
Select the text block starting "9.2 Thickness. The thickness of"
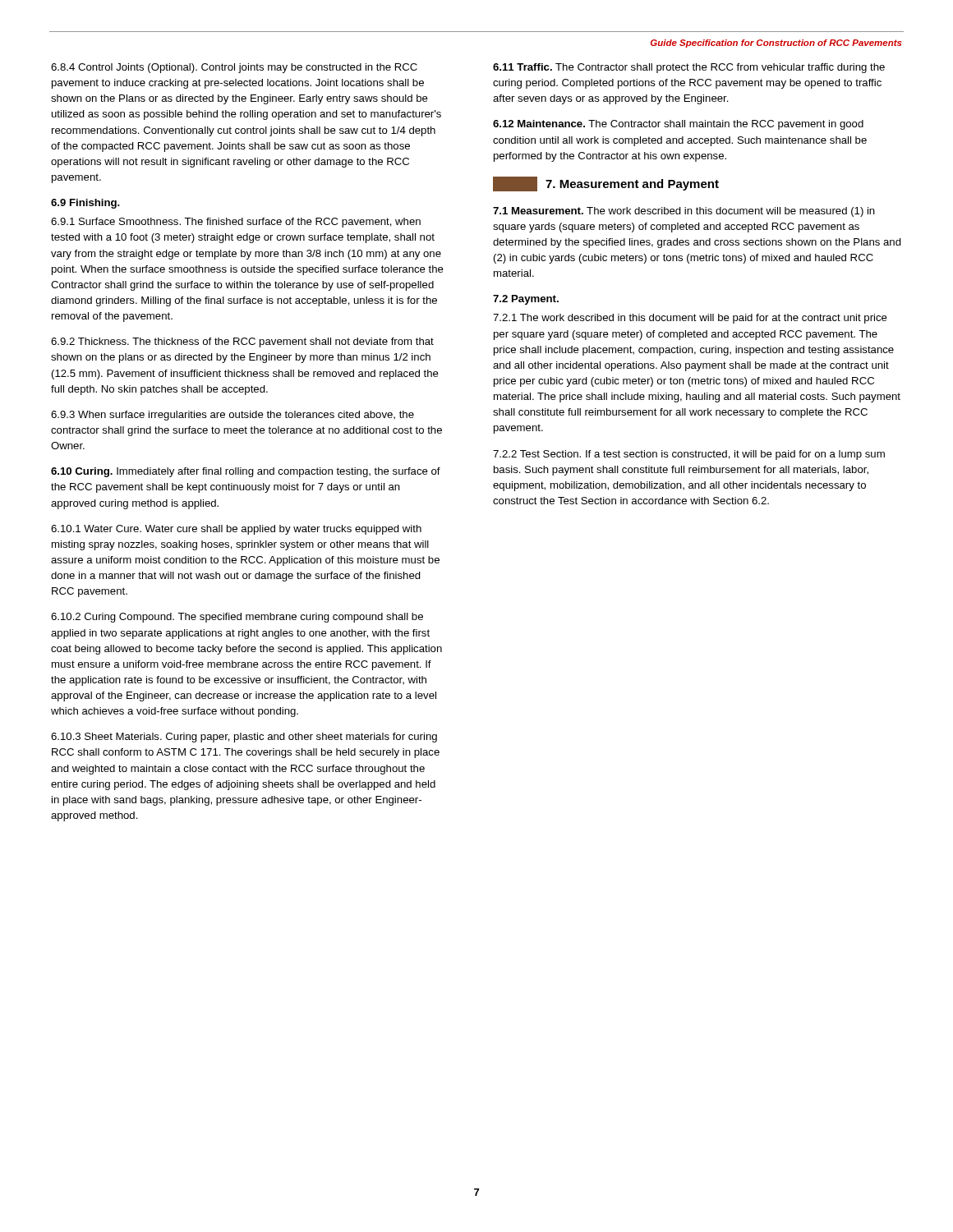[x=248, y=365]
